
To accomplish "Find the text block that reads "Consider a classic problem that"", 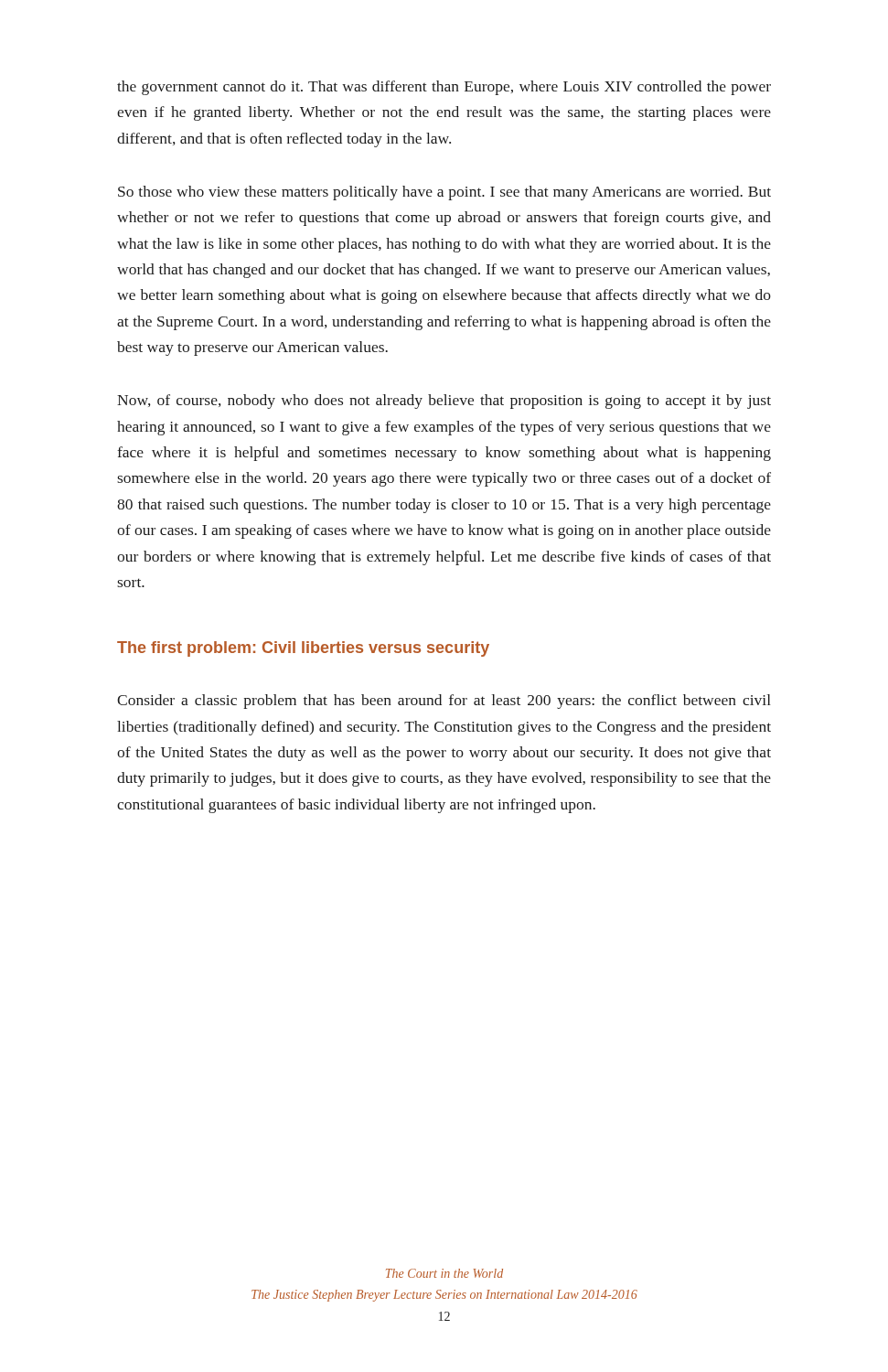I will click(x=444, y=752).
